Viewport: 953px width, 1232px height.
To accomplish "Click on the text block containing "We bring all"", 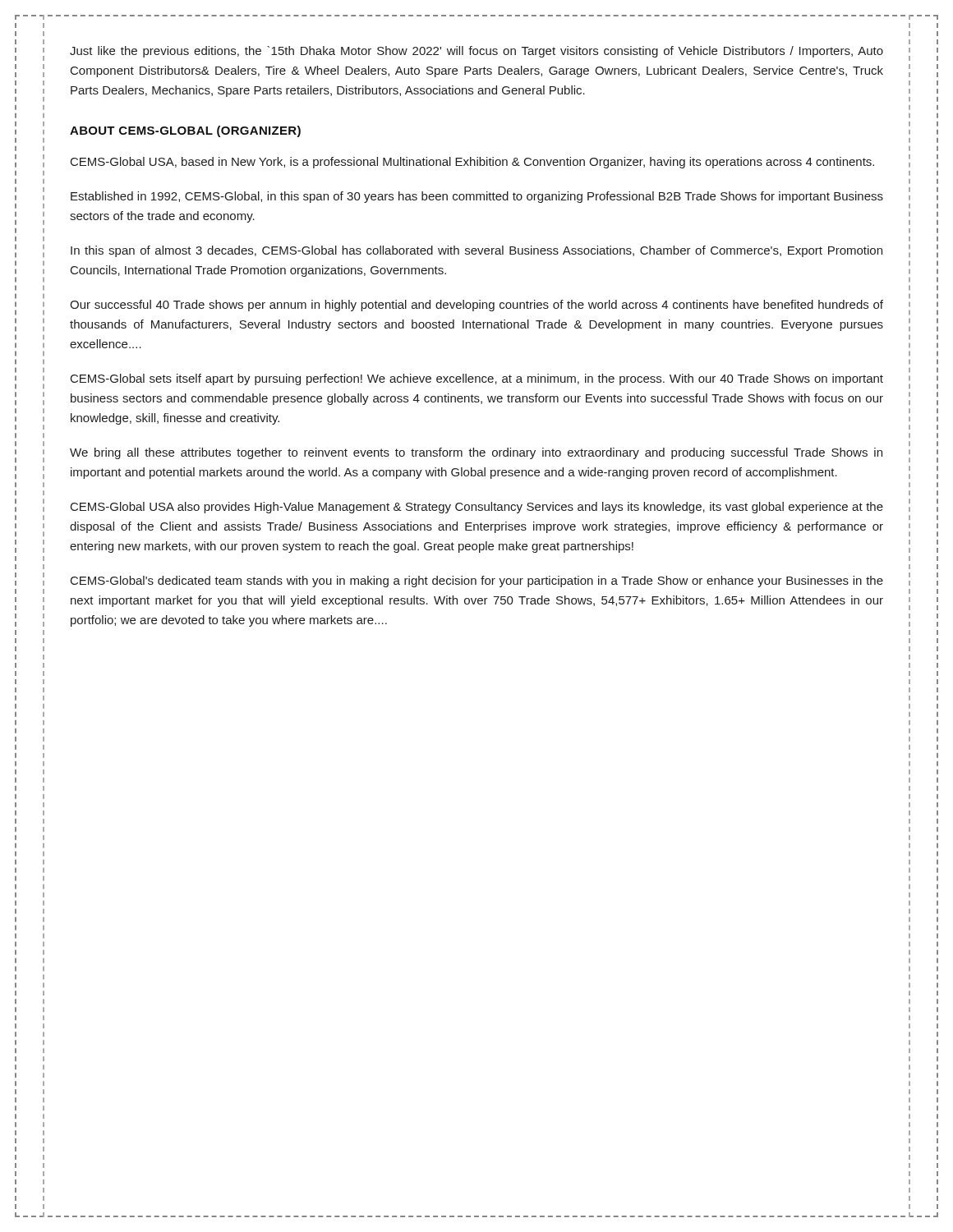I will (476, 462).
